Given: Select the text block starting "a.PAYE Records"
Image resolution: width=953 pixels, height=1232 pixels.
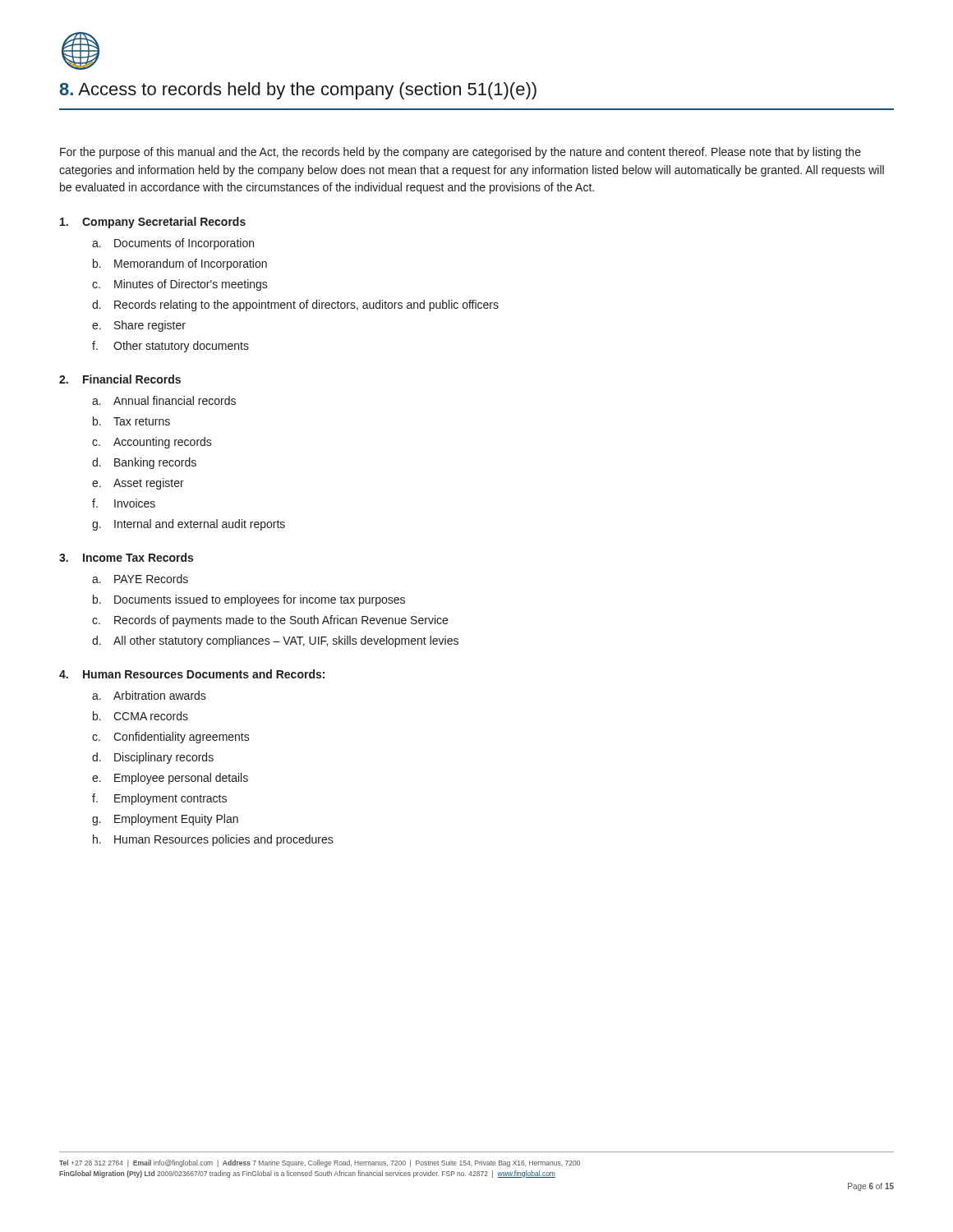Looking at the screenshot, I should (x=140, y=580).
